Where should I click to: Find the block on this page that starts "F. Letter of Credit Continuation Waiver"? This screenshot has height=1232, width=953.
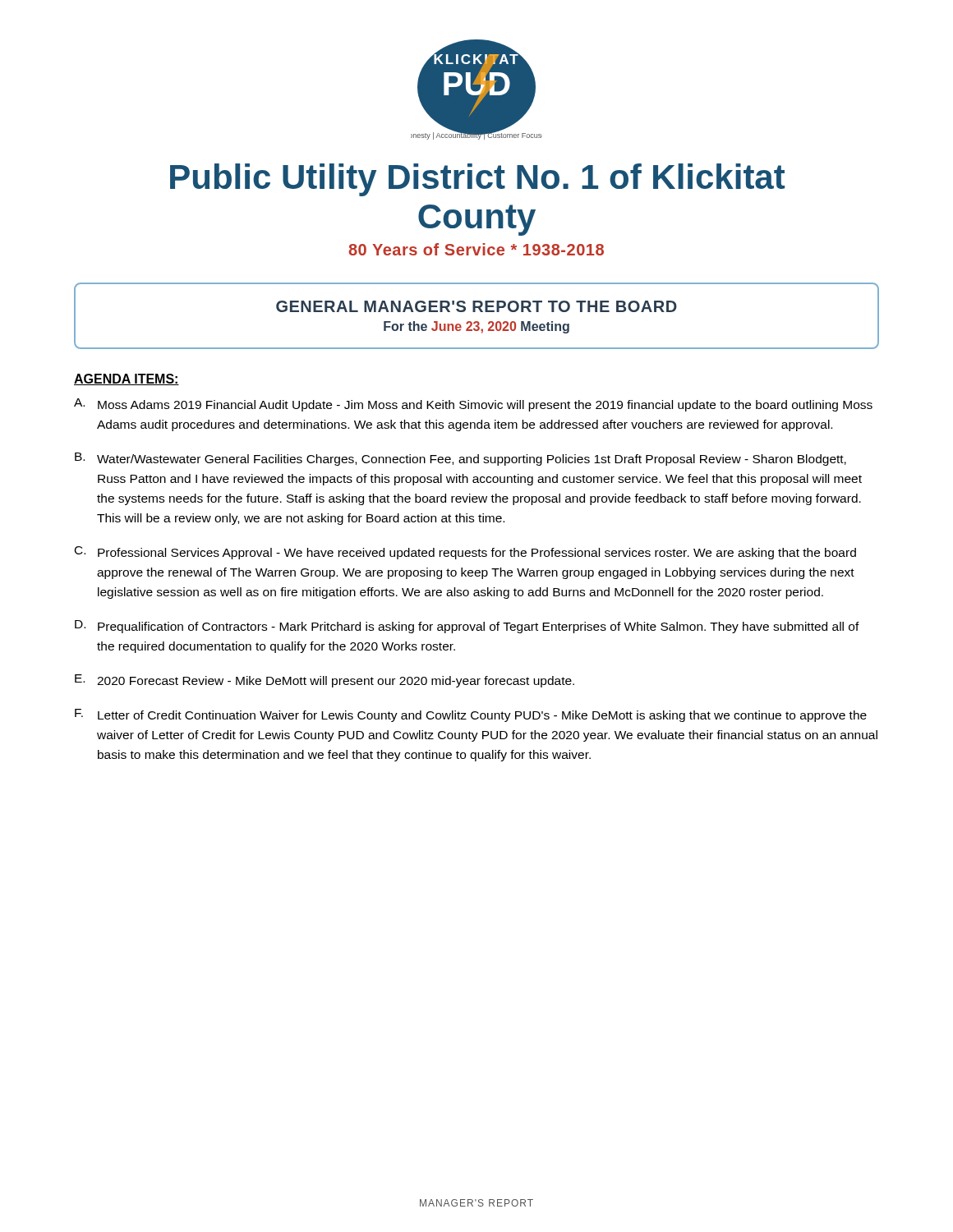[x=476, y=735]
